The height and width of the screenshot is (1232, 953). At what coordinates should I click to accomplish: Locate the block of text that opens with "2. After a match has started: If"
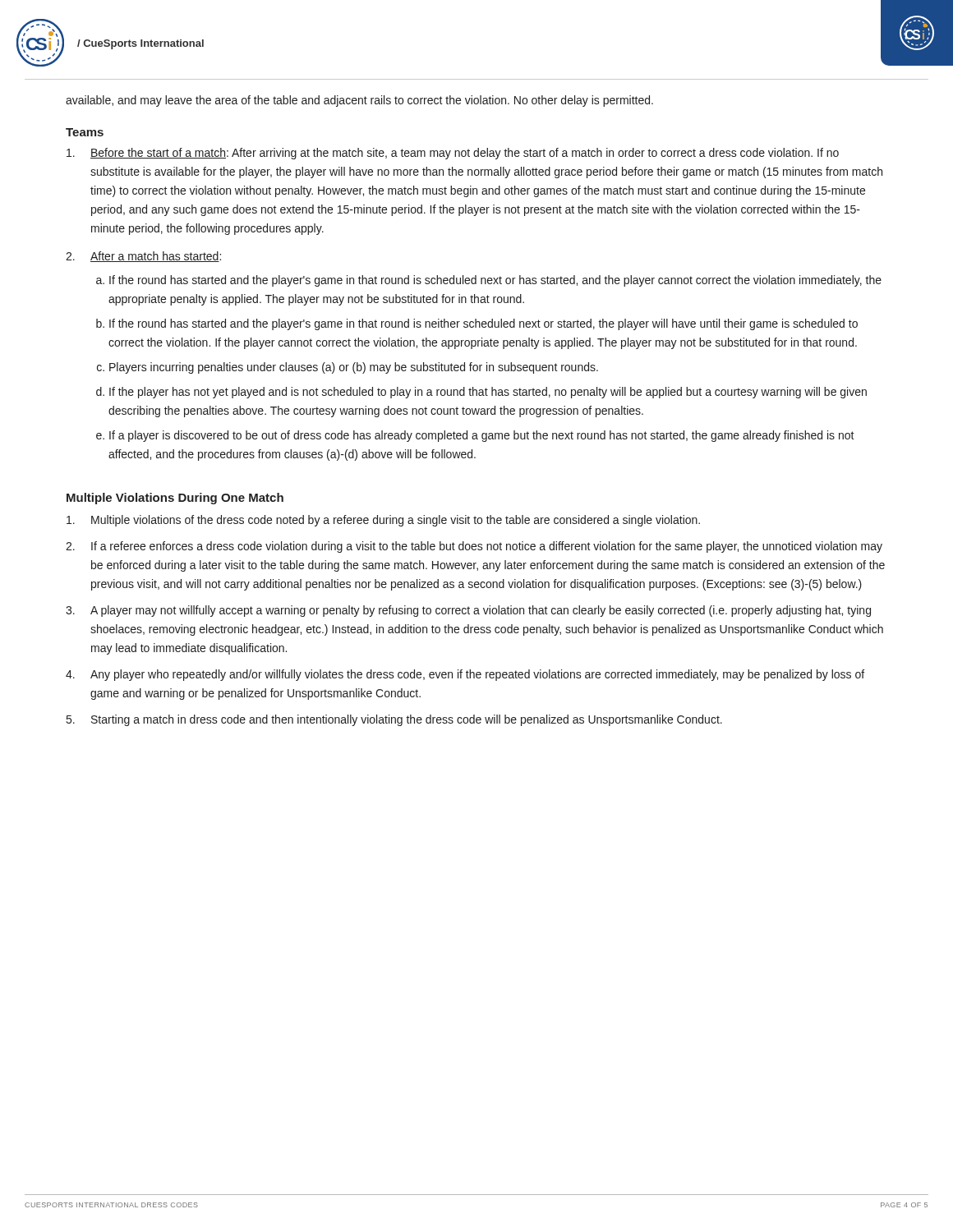tap(476, 359)
